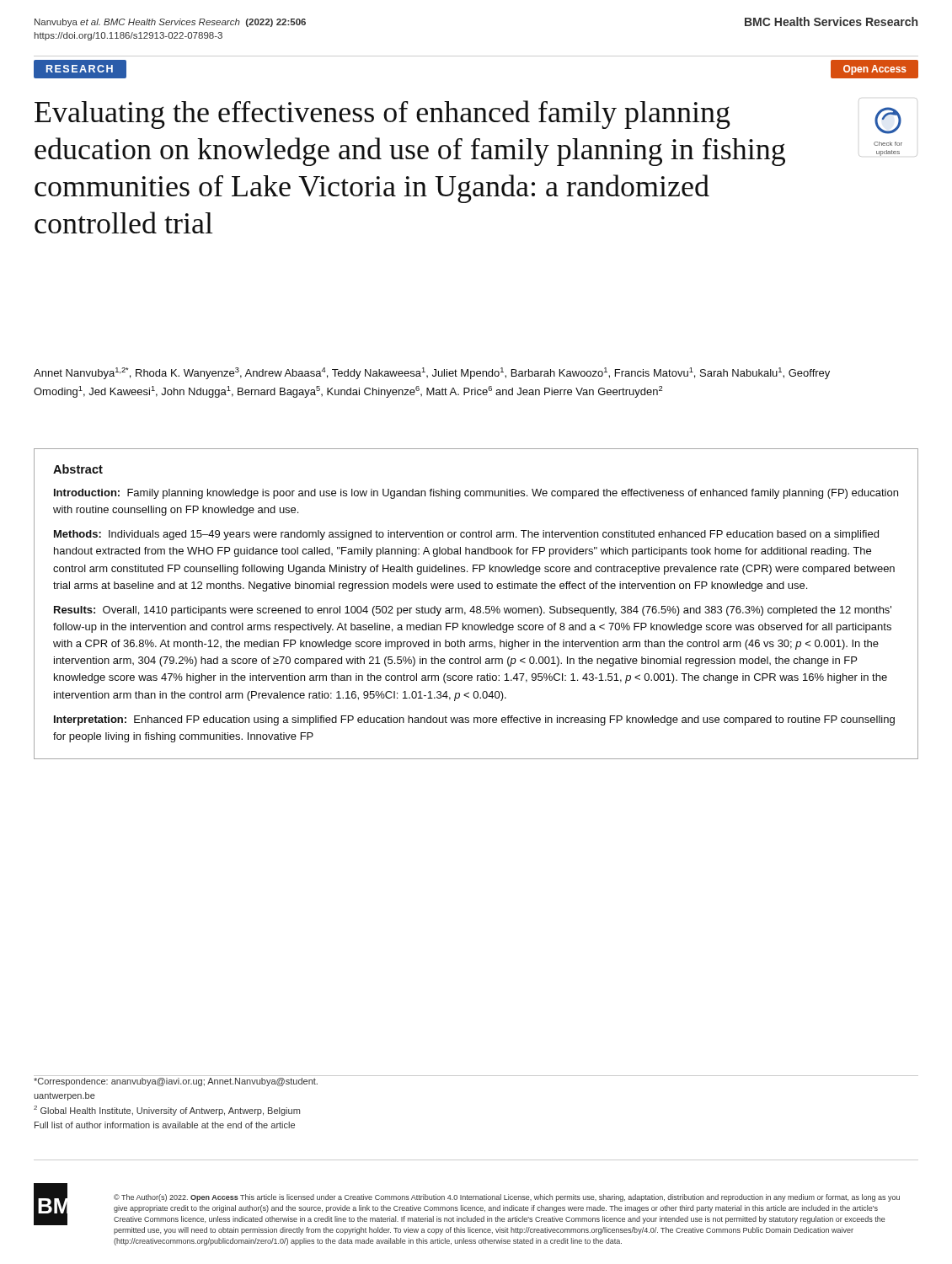Screen dimensions: 1264x952
Task: Find the text block containing "© The Author(s)"
Action: click(x=507, y=1219)
